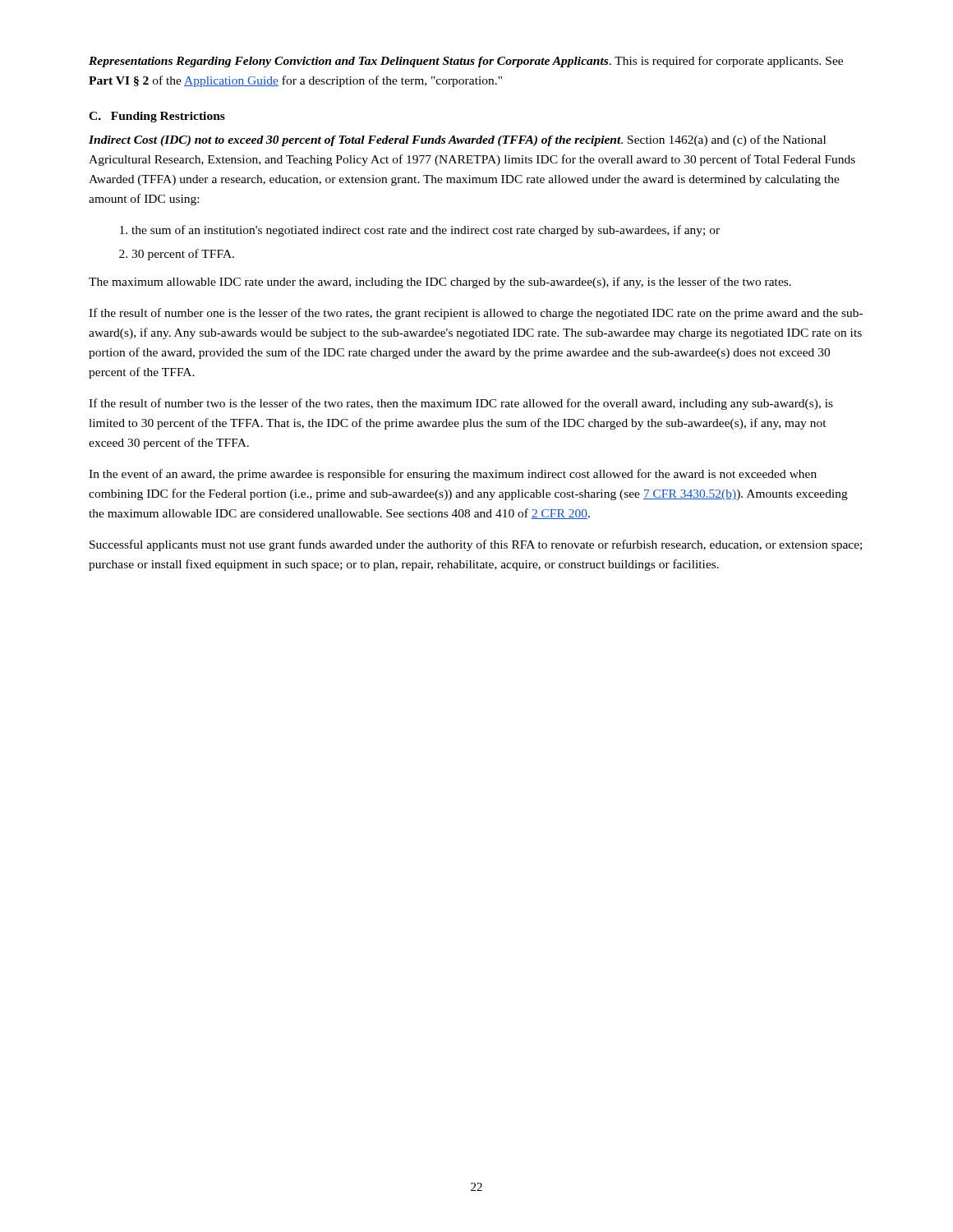Find the block on this page that starts "Representations Regarding Felony"
This screenshot has width=953, height=1232.
pos(466,70)
